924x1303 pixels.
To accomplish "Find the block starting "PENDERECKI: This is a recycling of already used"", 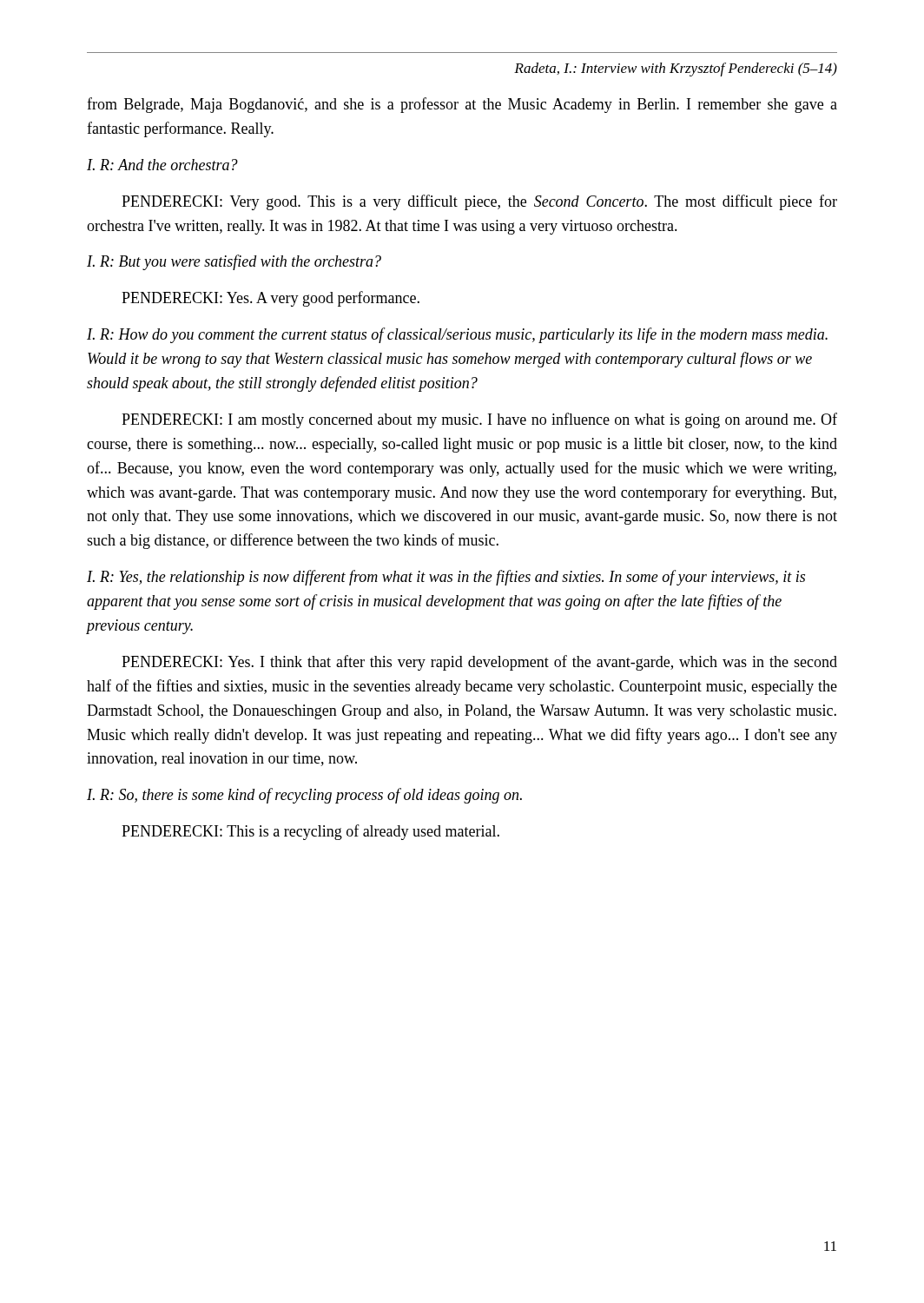I will 311,832.
